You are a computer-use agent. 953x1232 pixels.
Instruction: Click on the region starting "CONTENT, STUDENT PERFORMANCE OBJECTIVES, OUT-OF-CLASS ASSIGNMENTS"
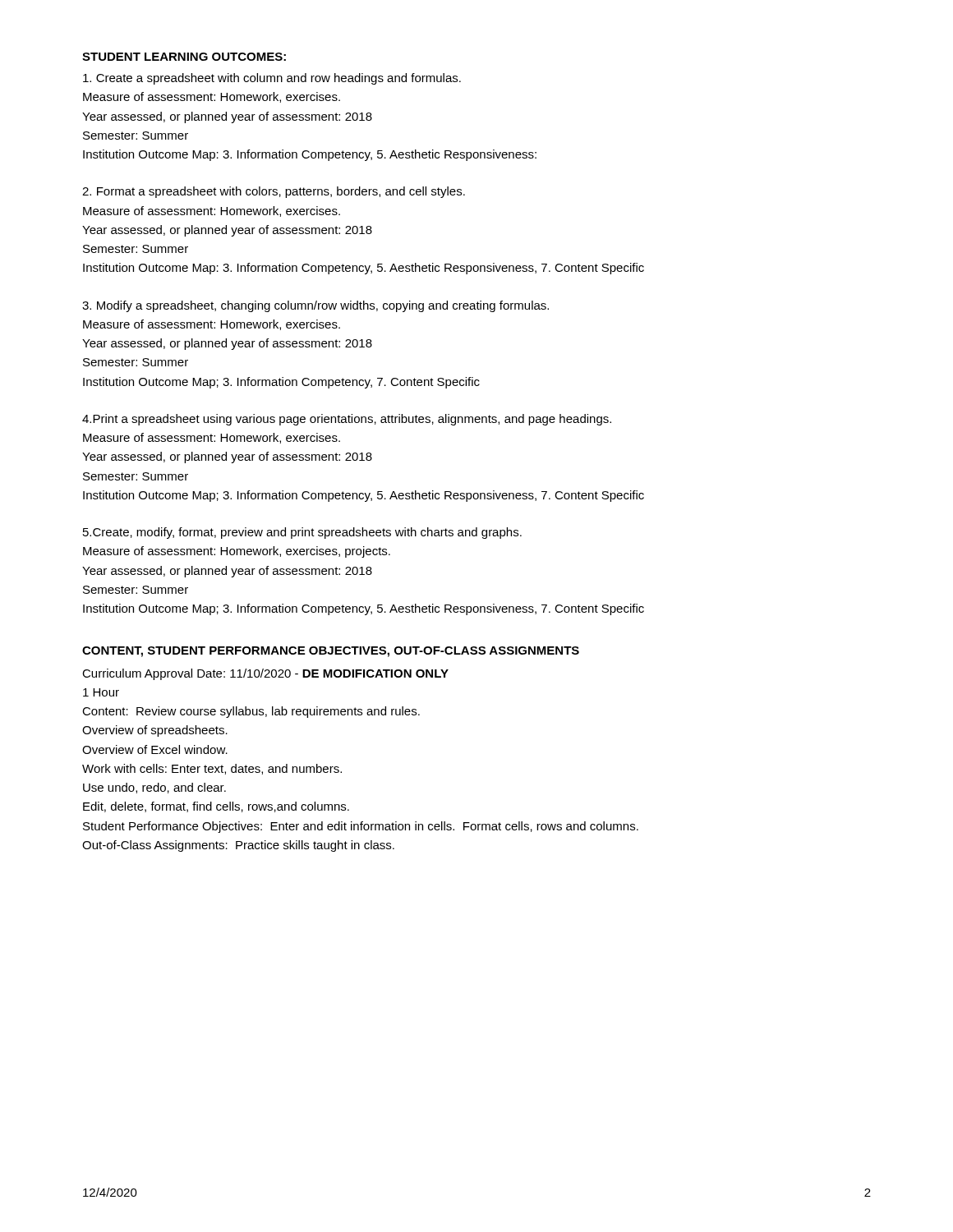pyautogui.click(x=331, y=650)
